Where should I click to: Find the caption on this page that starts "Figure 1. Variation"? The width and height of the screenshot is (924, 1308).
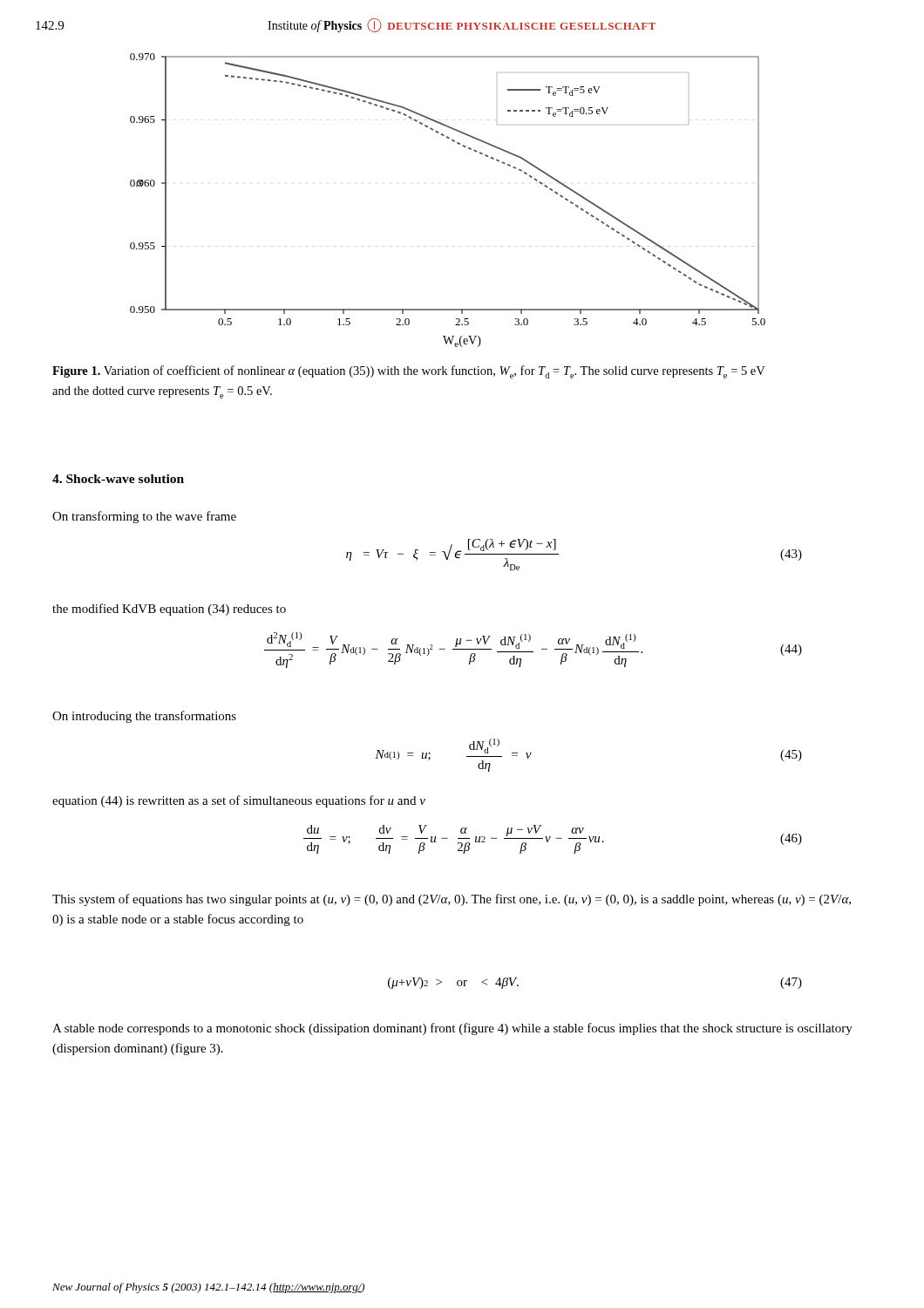tap(409, 382)
